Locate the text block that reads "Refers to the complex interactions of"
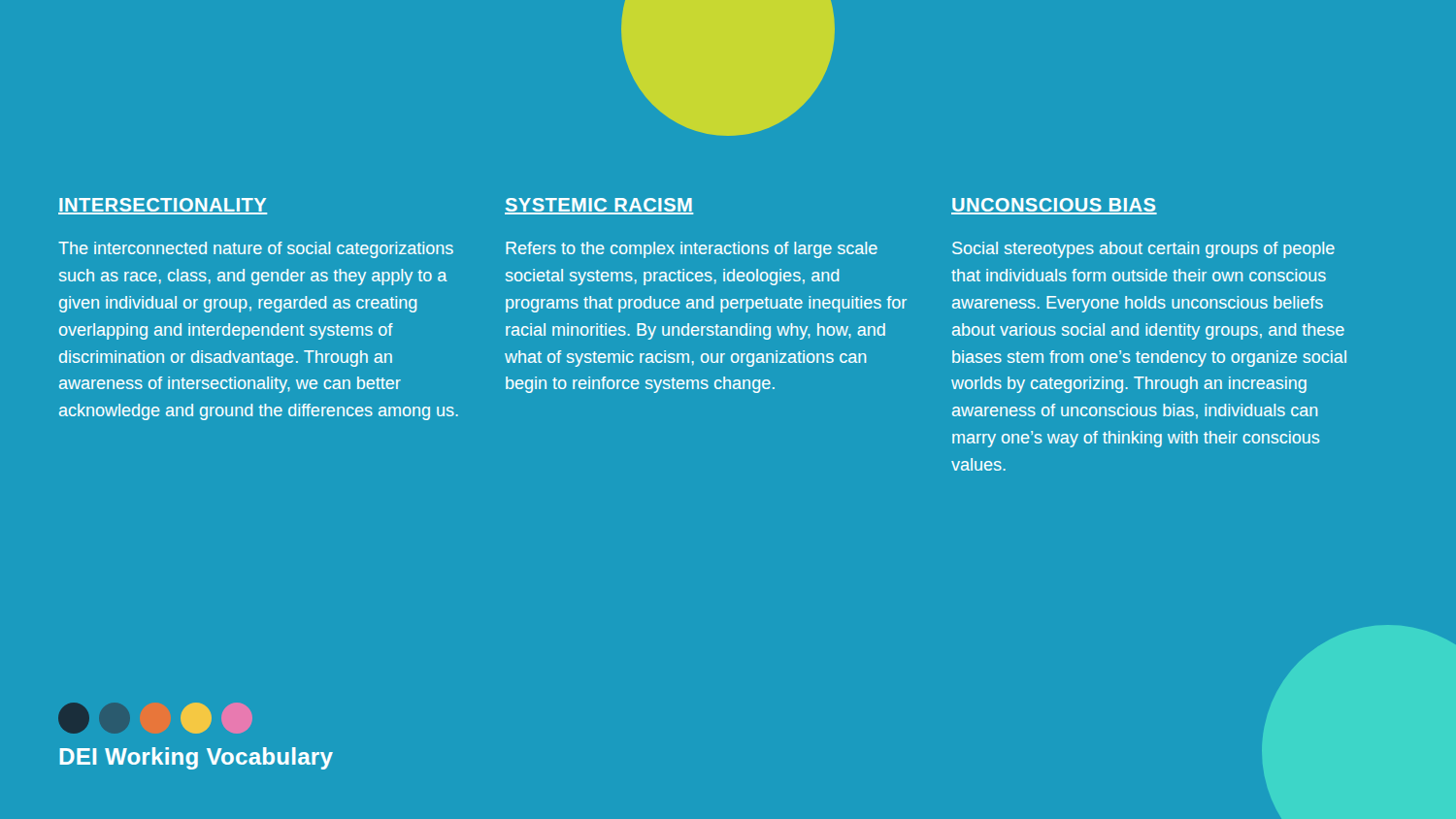Screen dimensions: 819x1456 coord(706,316)
